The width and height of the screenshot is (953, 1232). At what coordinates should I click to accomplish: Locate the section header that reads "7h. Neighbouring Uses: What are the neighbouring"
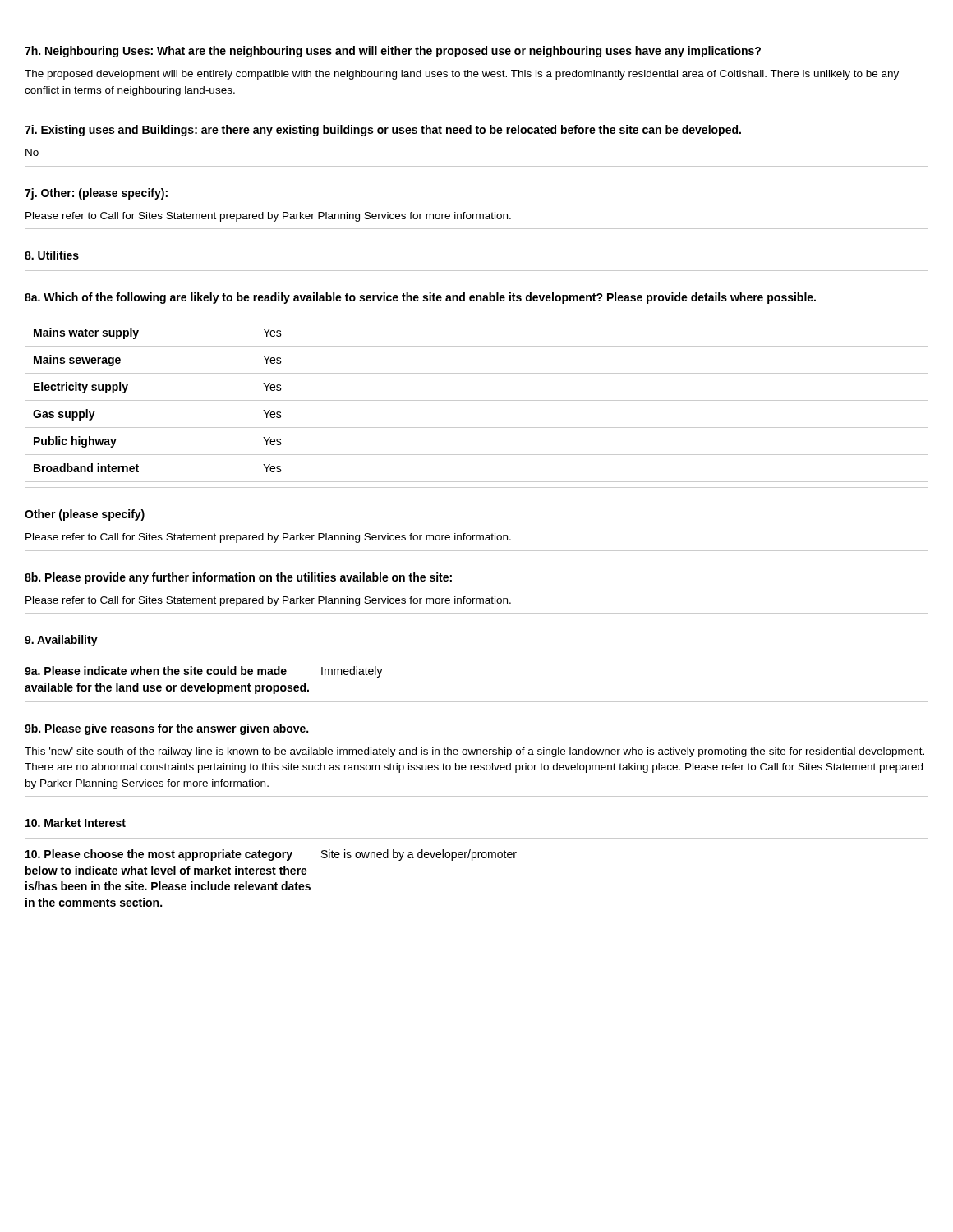point(476,51)
